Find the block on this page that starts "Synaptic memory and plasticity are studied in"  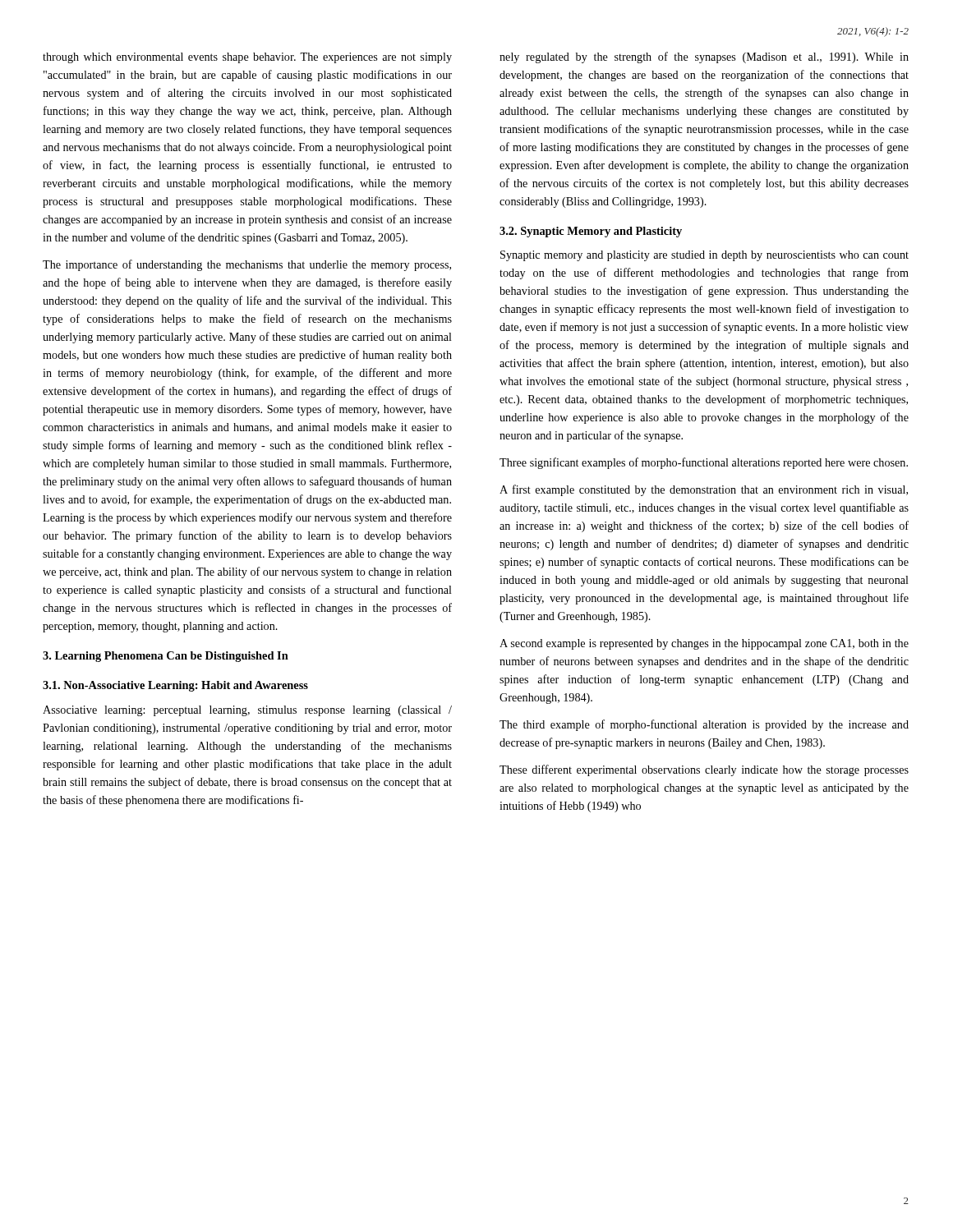(704, 345)
